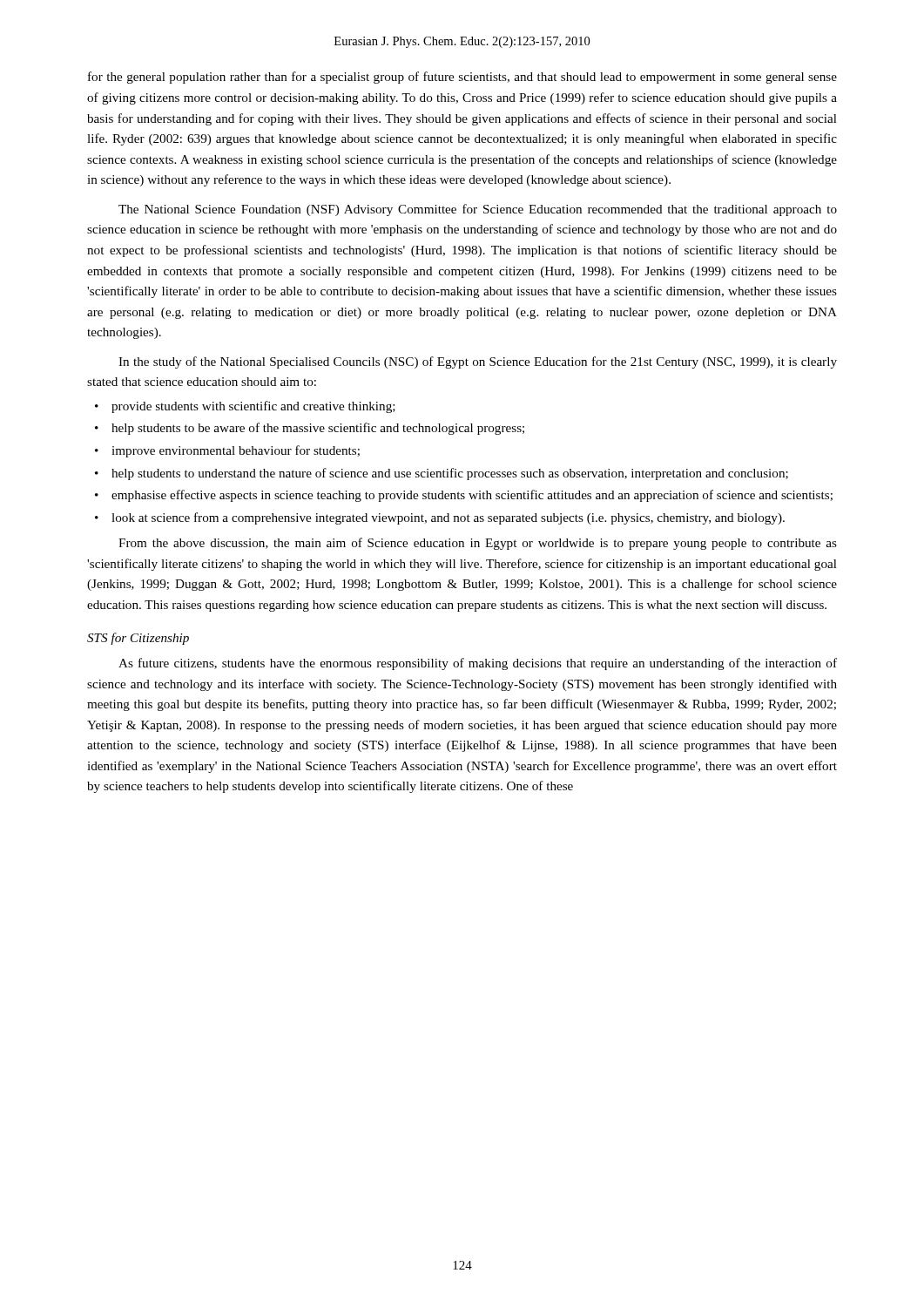Select the block starting "The National Science Foundation (NSF) Advisory Committee"

(x=462, y=270)
